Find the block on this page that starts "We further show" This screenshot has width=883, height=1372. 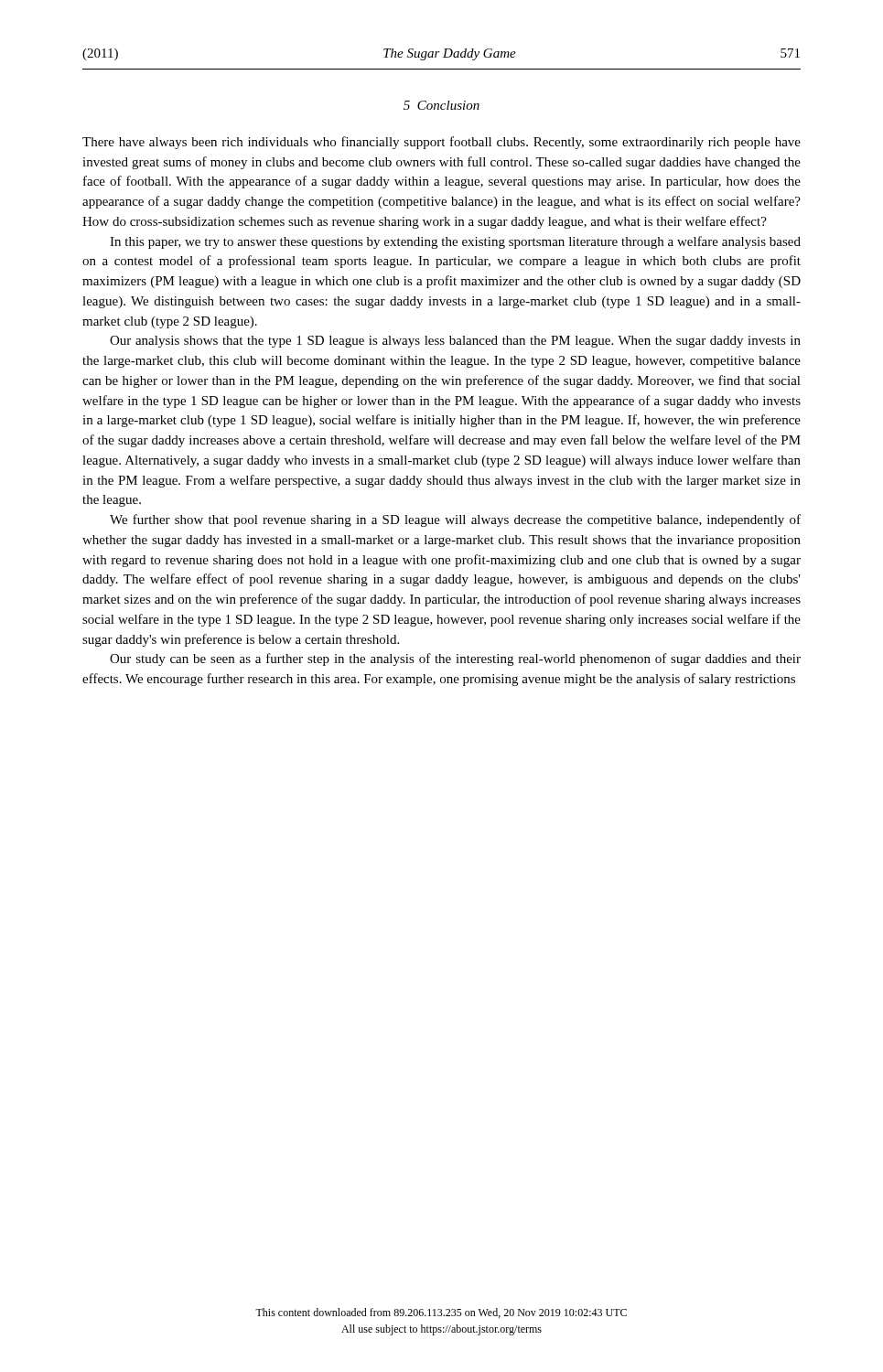(442, 580)
